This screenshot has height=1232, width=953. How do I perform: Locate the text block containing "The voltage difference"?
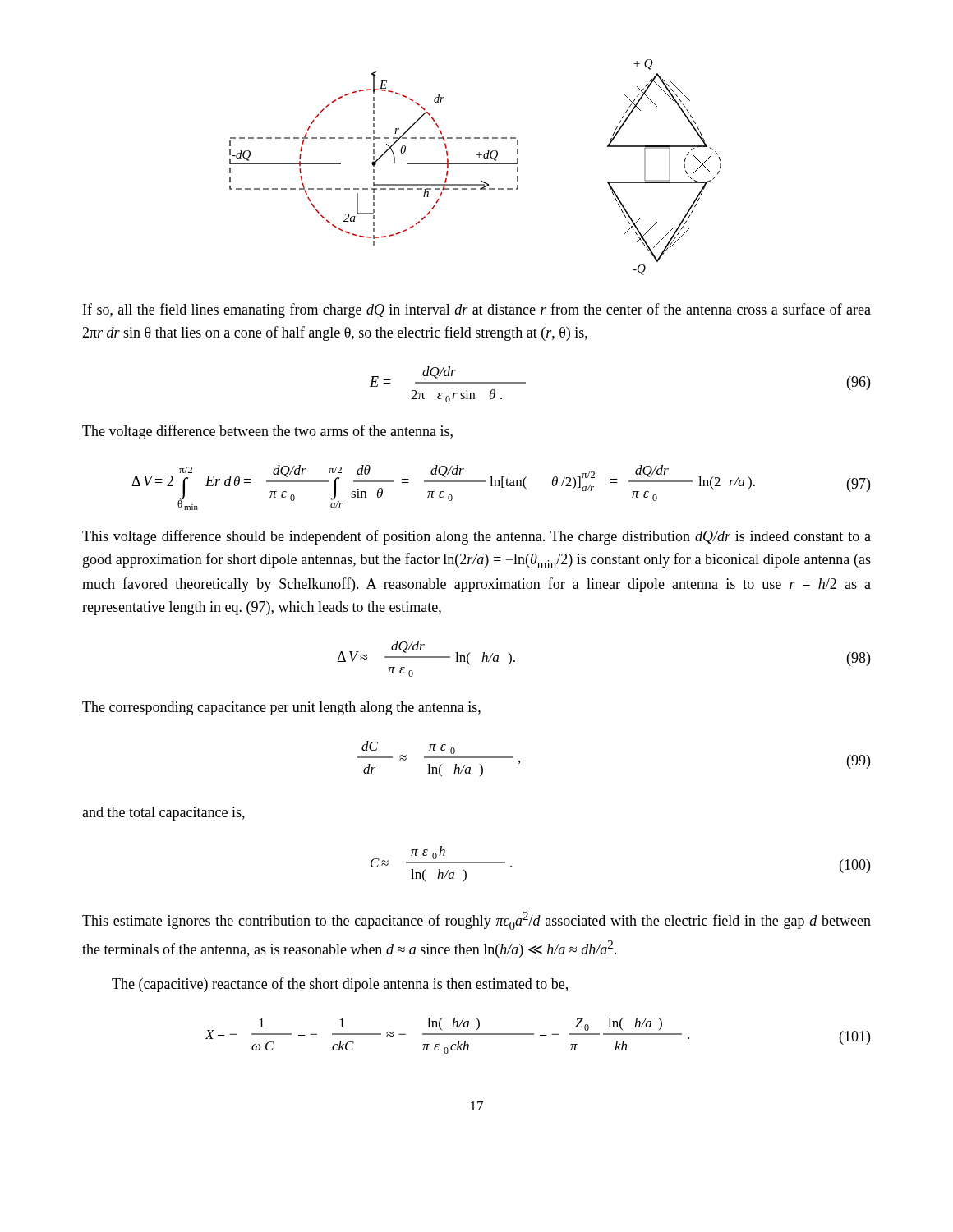pyautogui.click(x=268, y=431)
